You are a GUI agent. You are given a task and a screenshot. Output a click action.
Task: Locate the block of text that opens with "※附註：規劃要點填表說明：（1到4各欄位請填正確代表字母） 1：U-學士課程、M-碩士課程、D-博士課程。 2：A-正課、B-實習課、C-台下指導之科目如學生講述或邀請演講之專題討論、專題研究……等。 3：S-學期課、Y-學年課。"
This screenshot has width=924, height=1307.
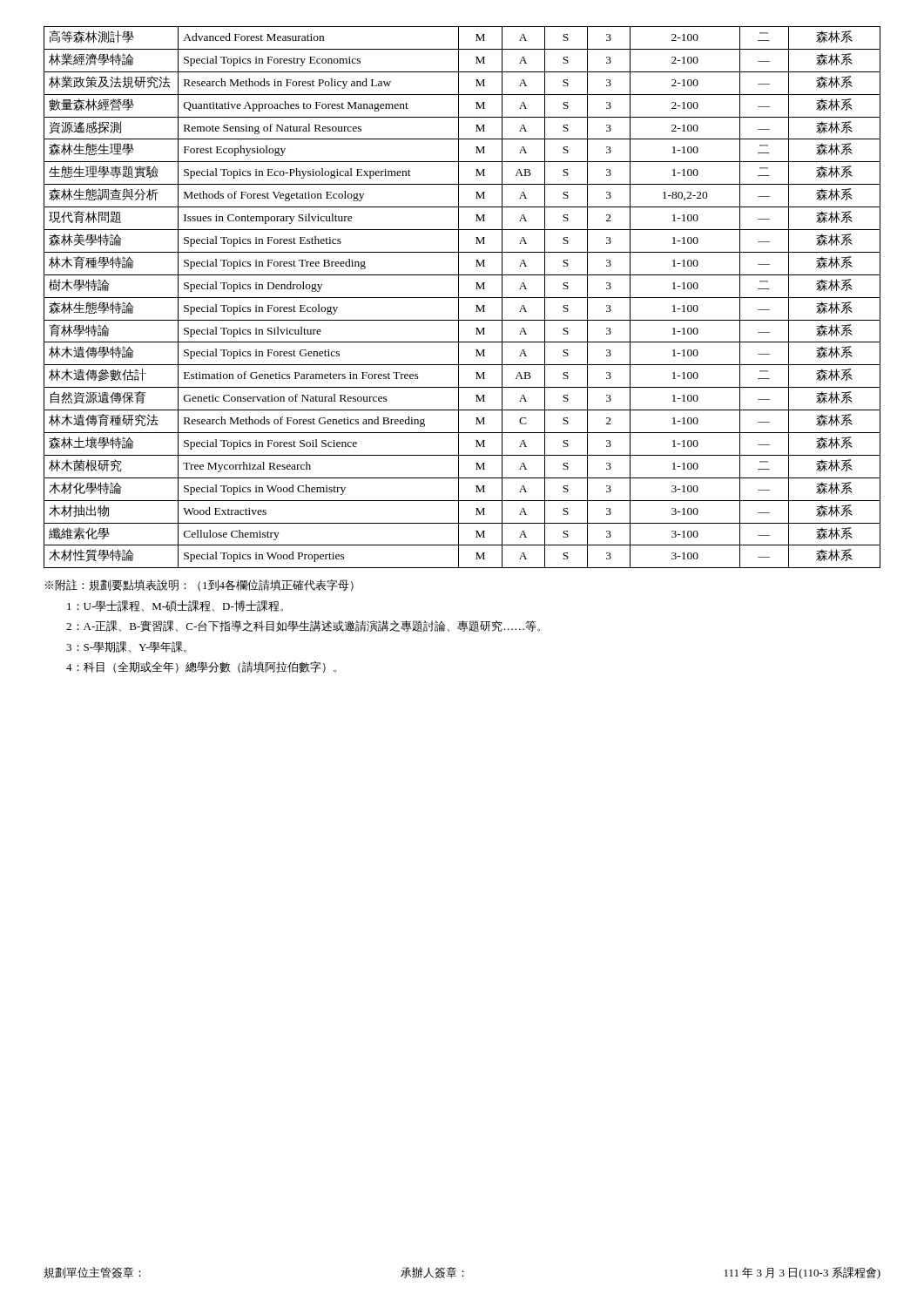pos(462,626)
